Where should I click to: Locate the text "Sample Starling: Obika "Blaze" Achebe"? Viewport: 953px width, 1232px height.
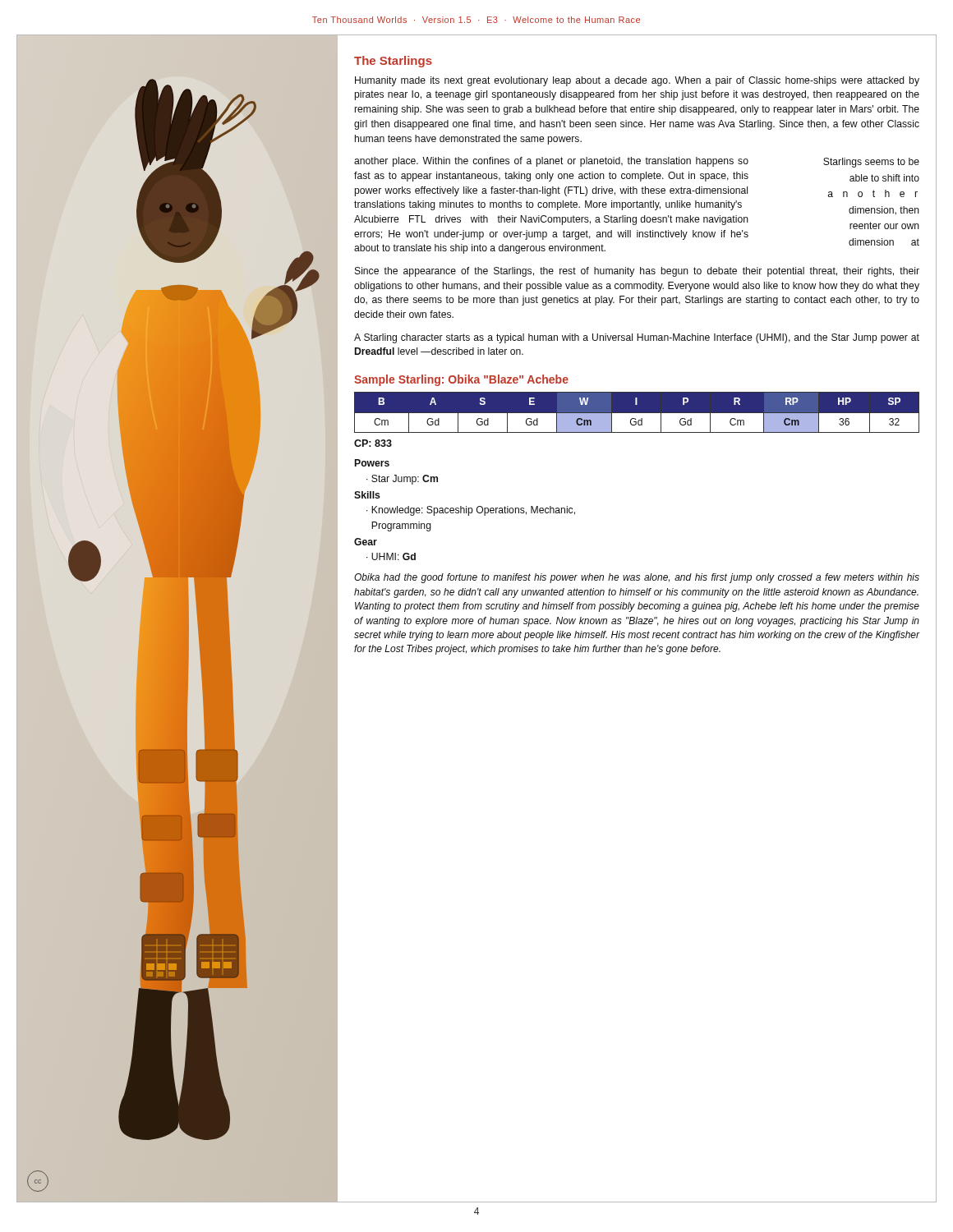[x=461, y=380]
